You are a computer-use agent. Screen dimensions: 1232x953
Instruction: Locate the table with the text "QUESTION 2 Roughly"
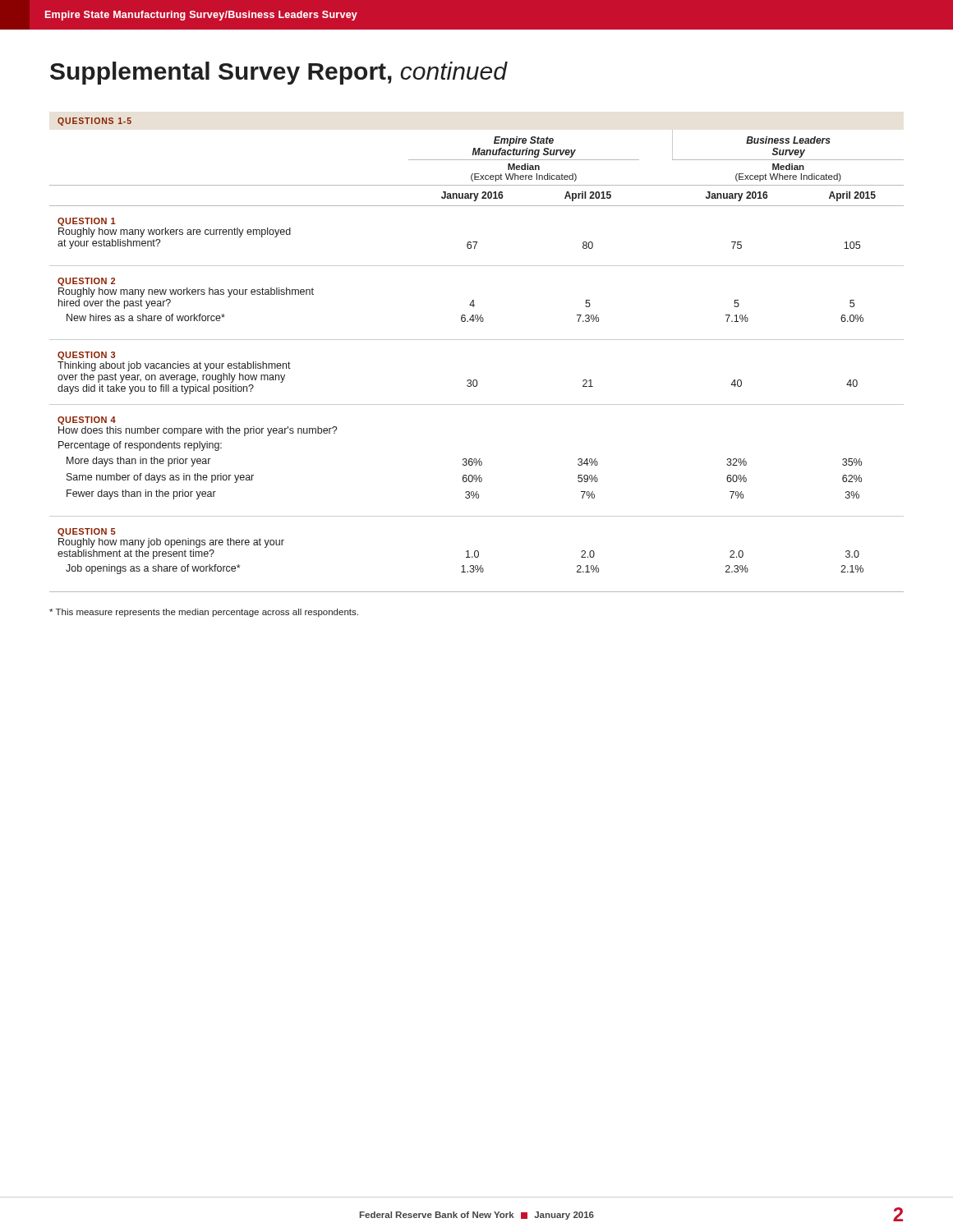click(476, 352)
